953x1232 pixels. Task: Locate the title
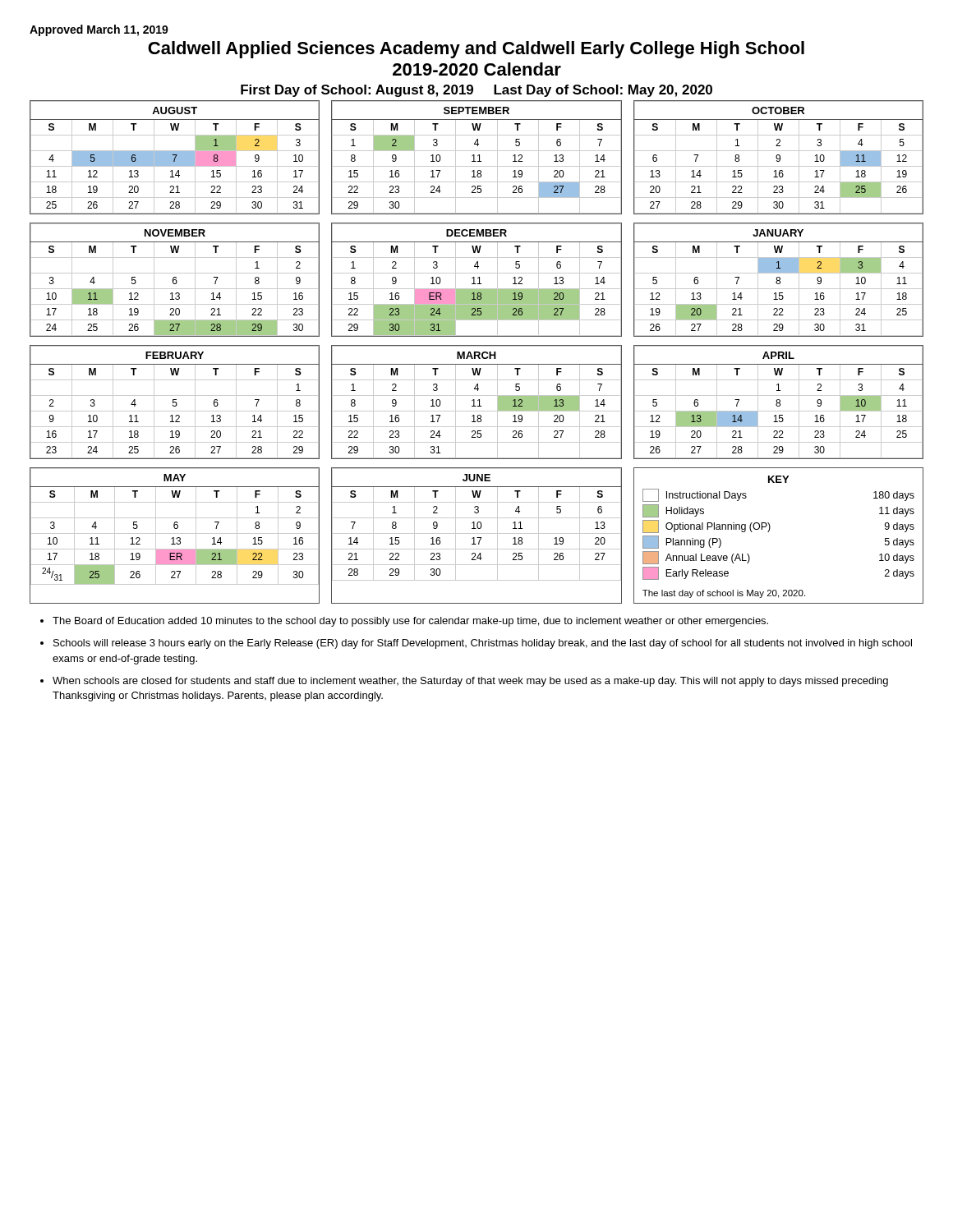pyautogui.click(x=476, y=68)
